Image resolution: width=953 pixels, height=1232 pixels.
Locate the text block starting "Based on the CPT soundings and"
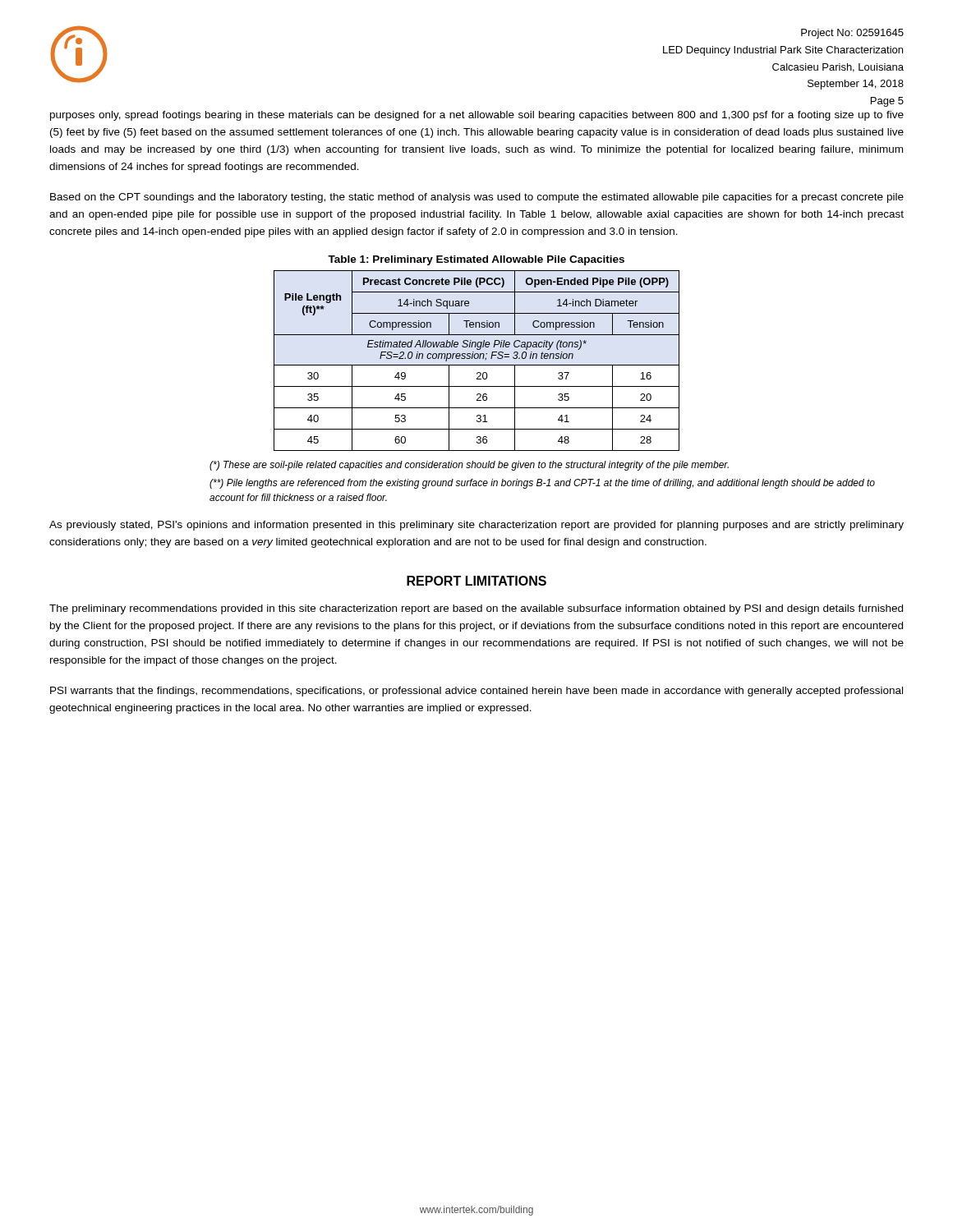(x=476, y=214)
